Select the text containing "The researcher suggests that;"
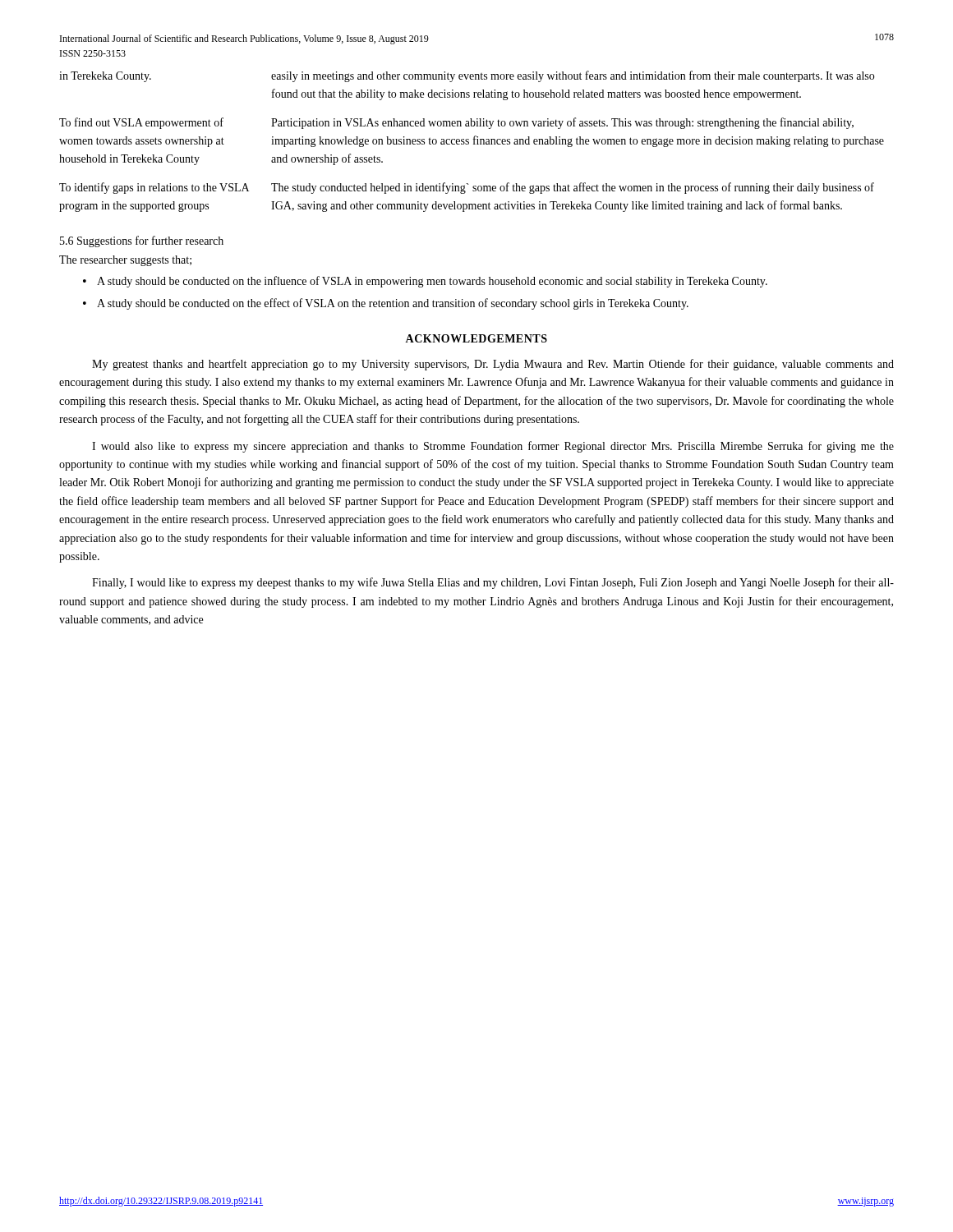953x1232 pixels. point(126,260)
